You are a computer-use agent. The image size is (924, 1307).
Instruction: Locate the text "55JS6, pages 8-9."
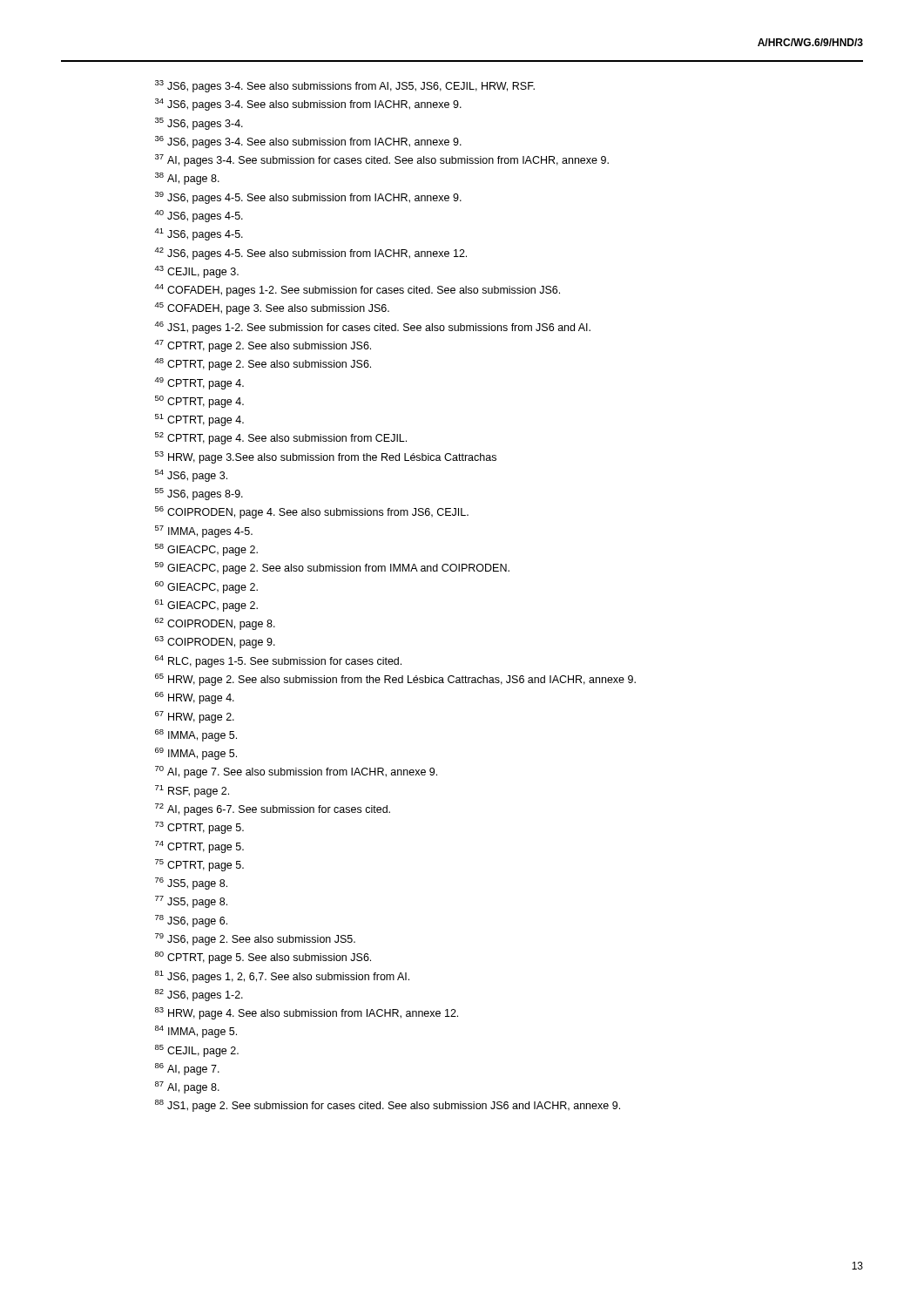click(191, 493)
